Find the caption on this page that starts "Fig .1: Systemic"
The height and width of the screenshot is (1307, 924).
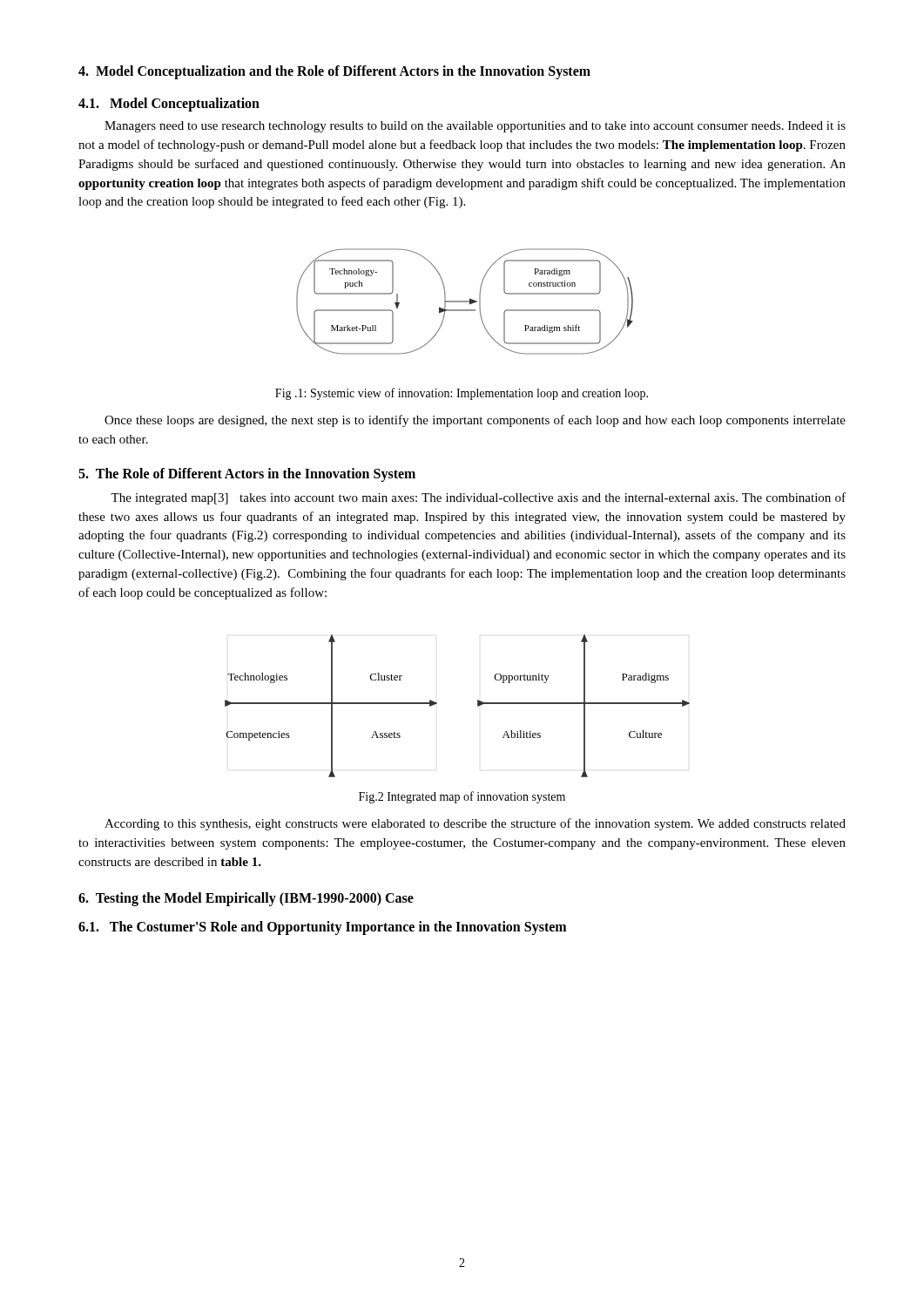pyautogui.click(x=462, y=393)
